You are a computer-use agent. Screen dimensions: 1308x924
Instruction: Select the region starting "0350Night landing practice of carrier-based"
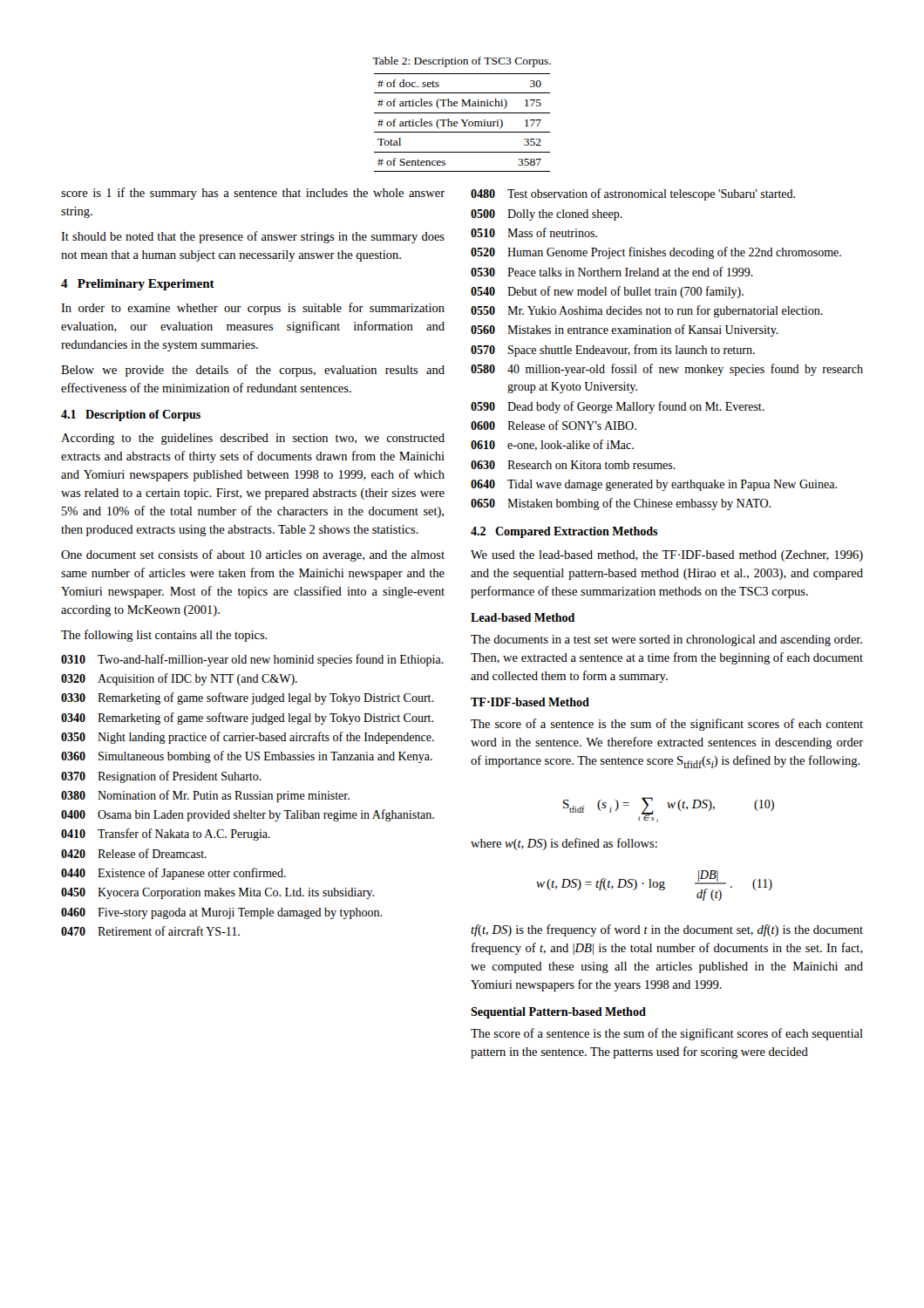253,738
